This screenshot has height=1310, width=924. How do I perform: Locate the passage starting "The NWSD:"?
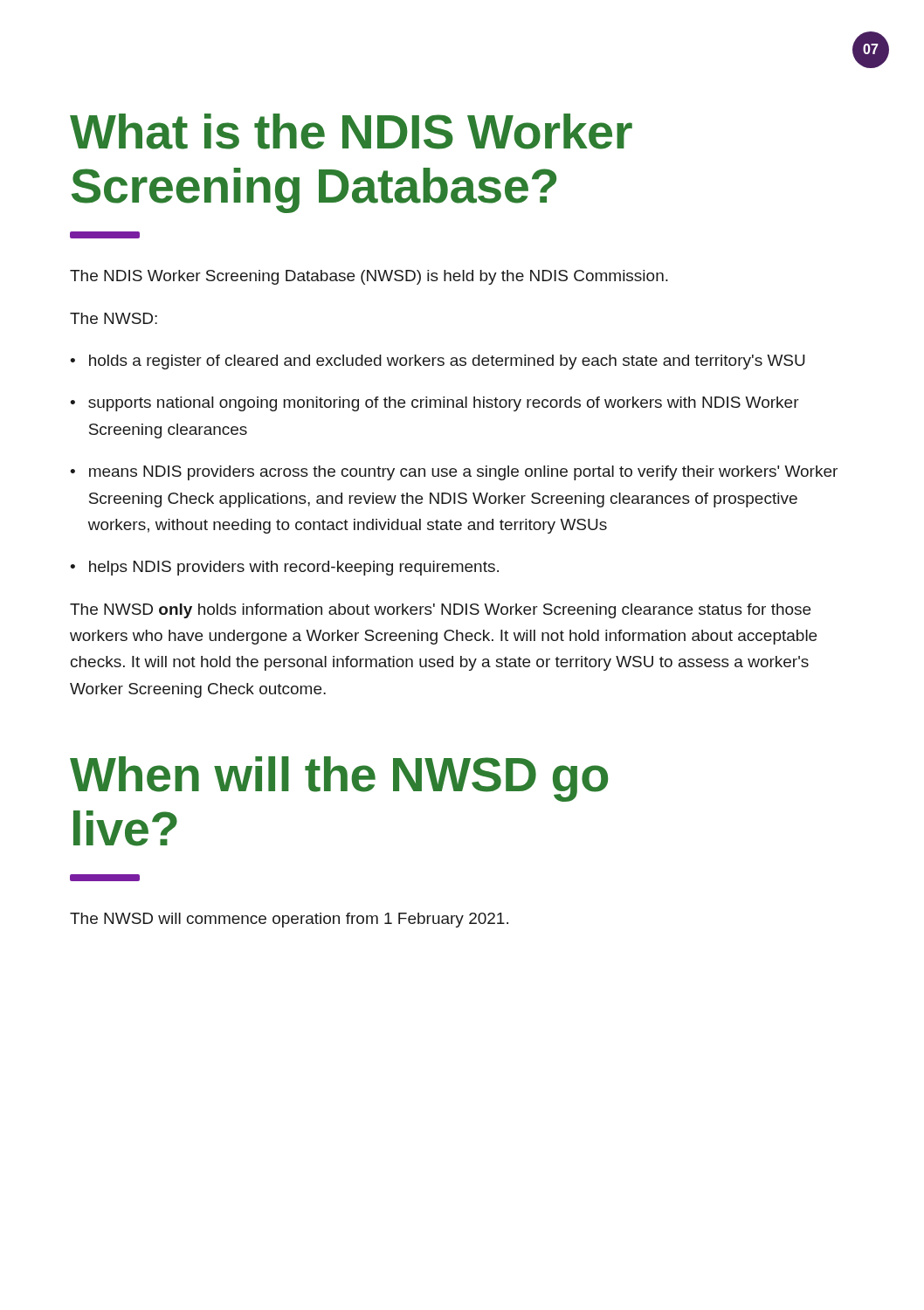point(114,318)
